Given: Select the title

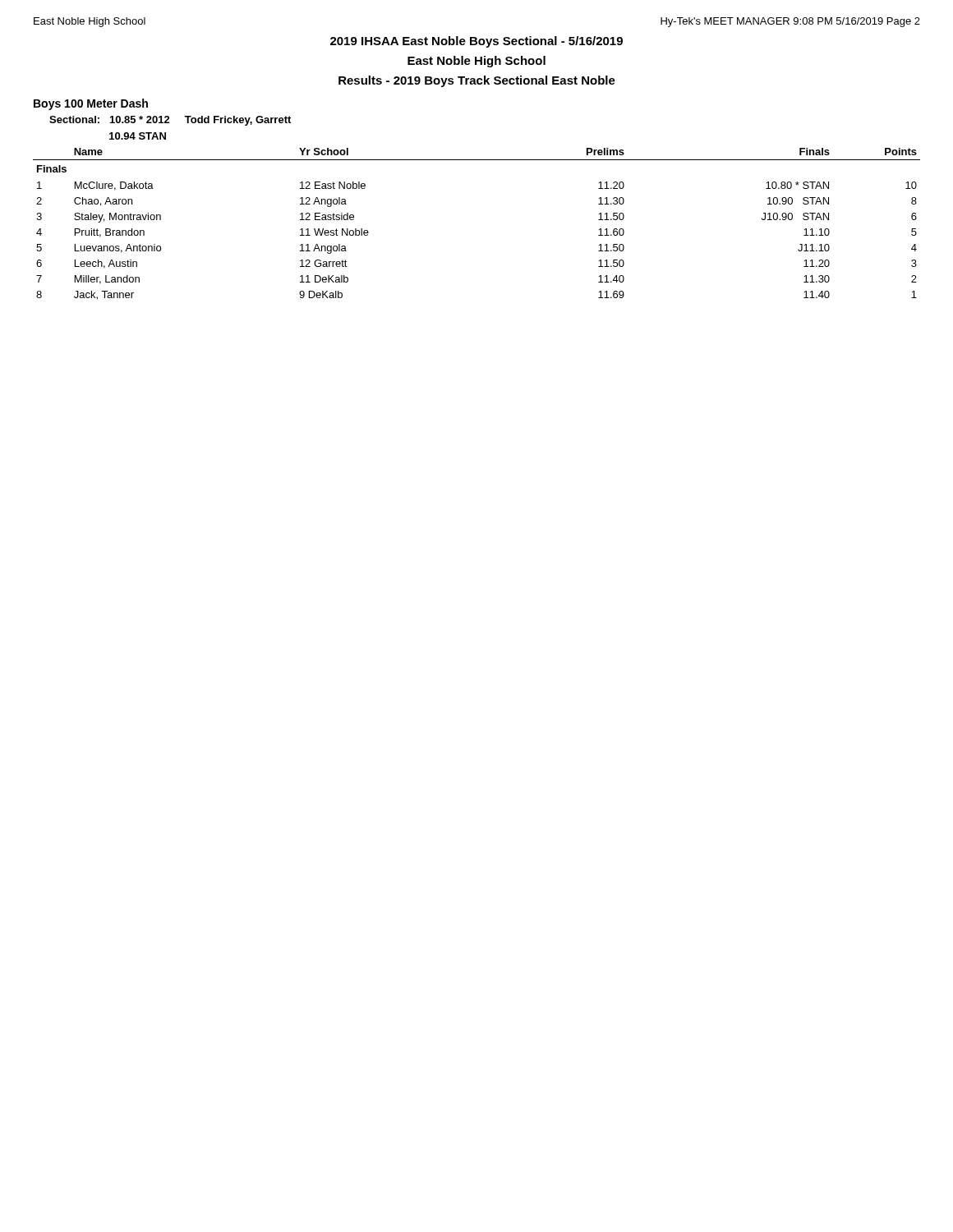Looking at the screenshot, I should coord(476,60).
